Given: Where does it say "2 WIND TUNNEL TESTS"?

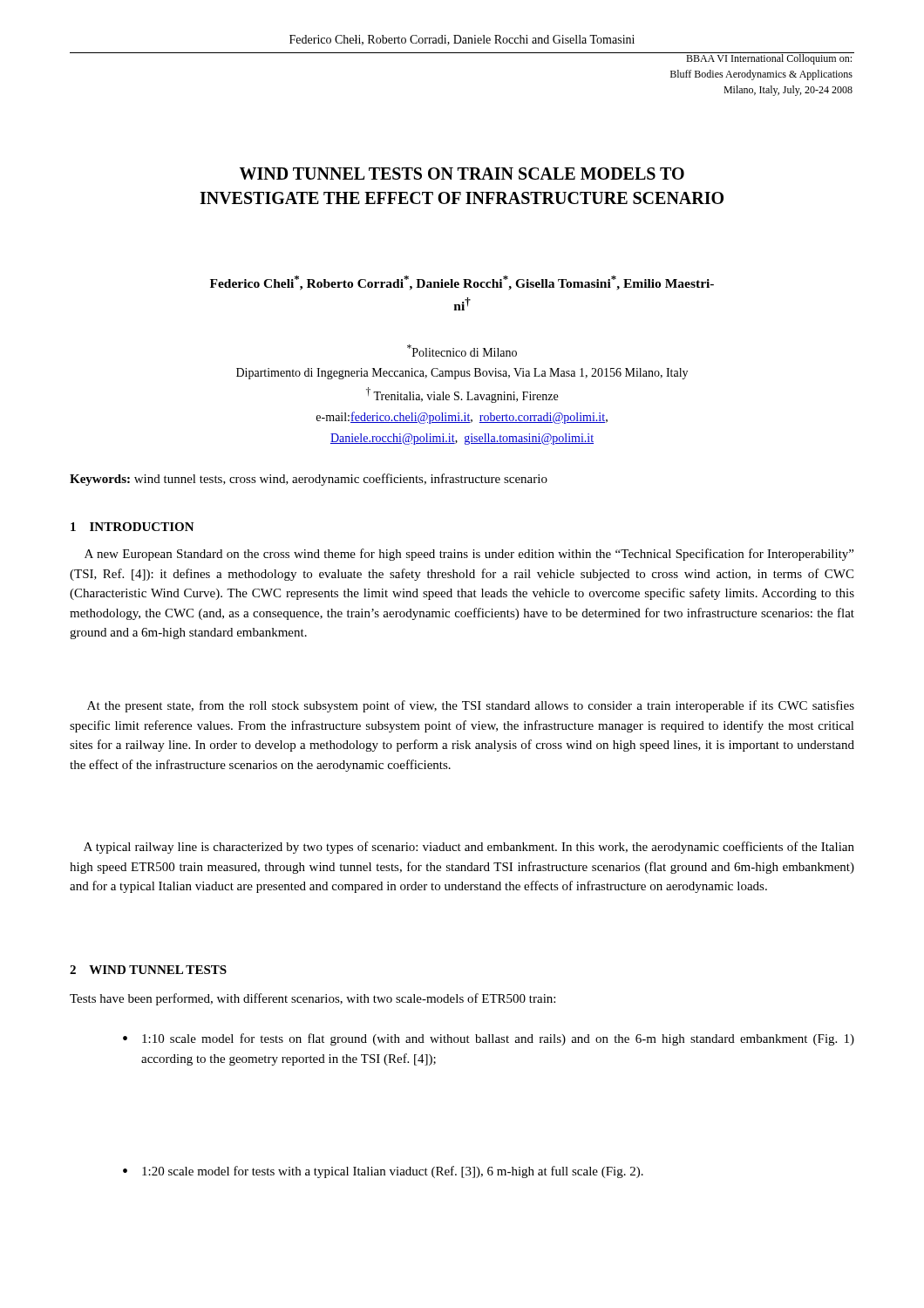Looking at the screenshot, I should (148, 970).
